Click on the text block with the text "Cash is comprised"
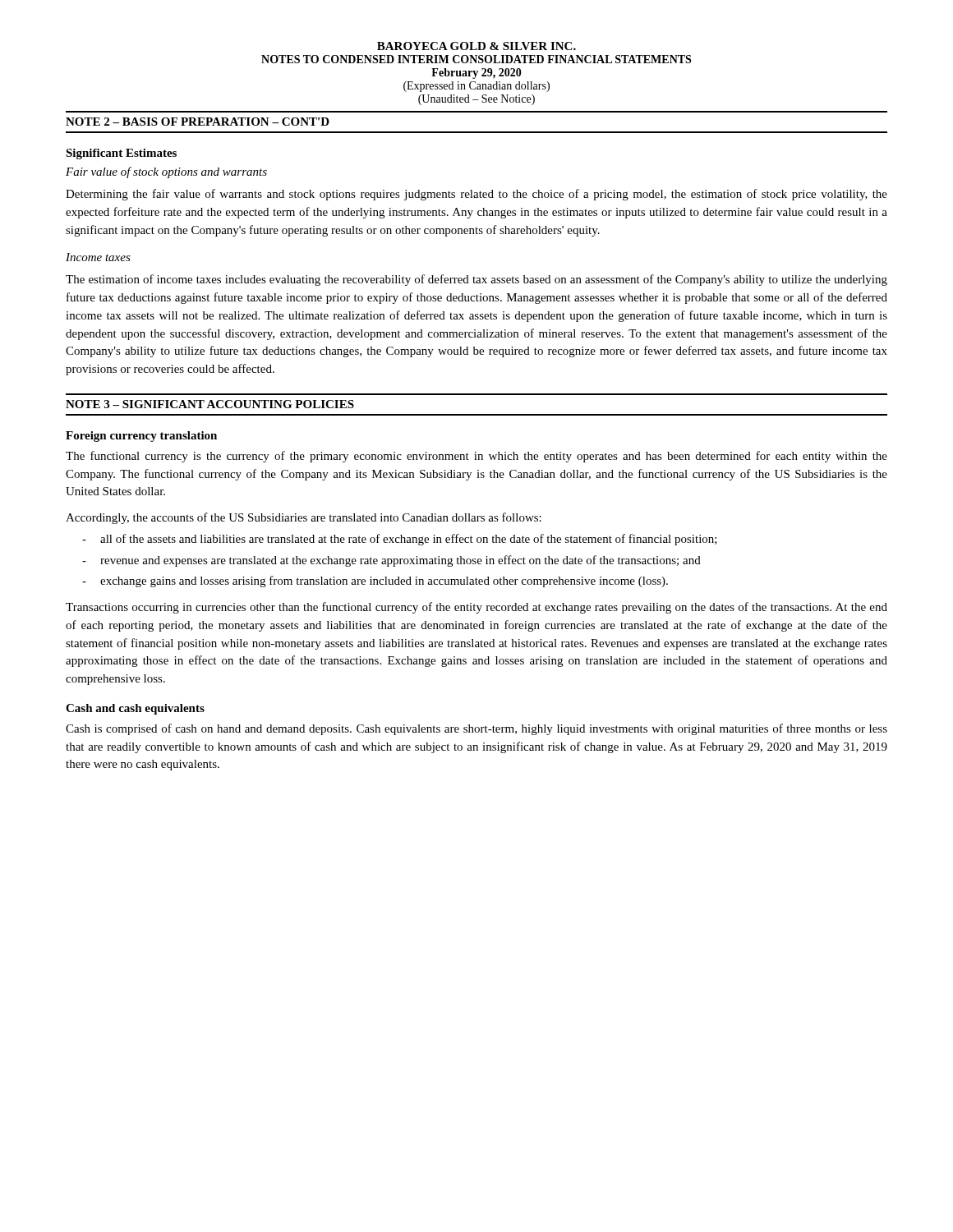 coord(476,746)
